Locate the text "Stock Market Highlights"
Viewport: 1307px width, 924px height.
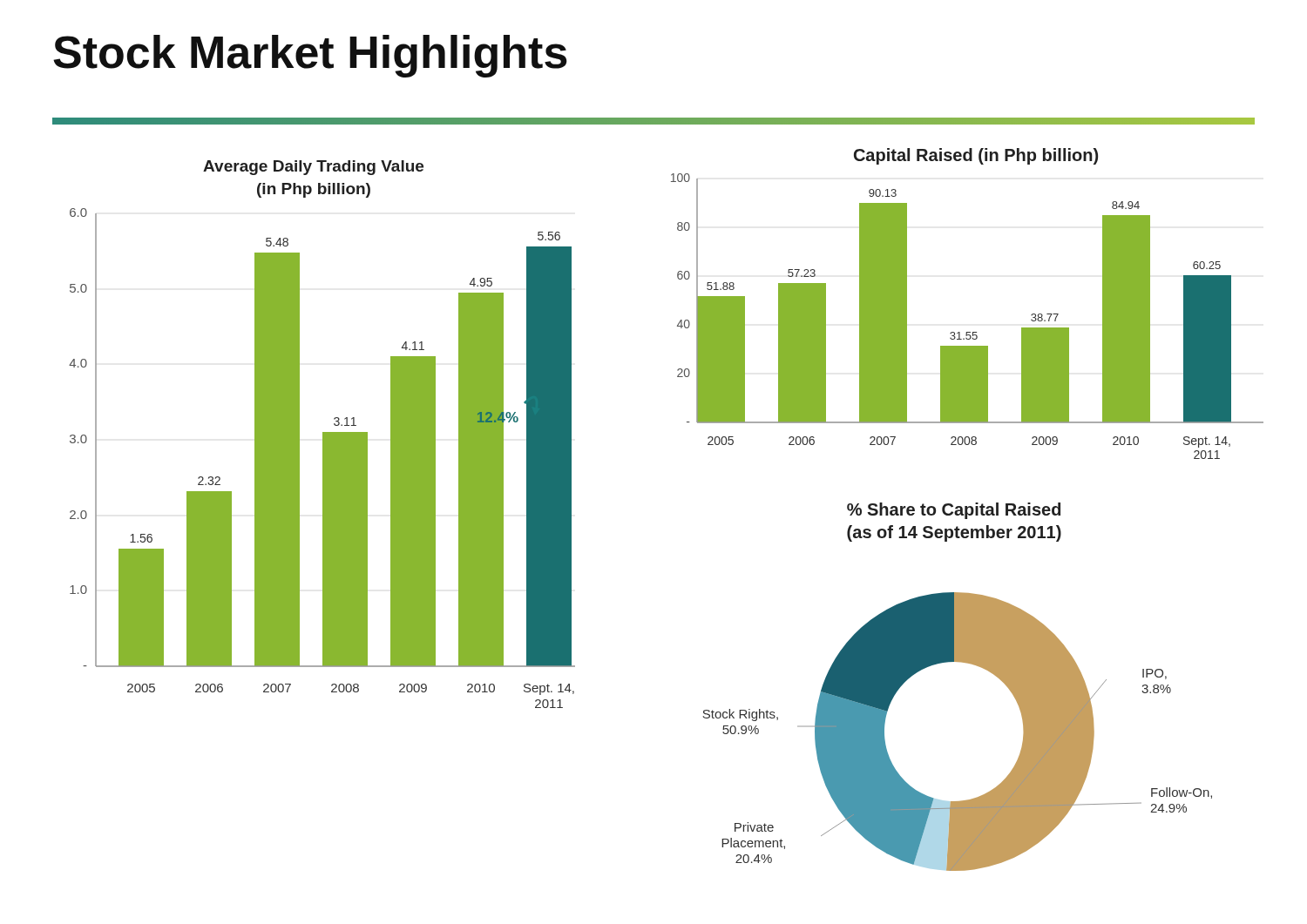310,52
